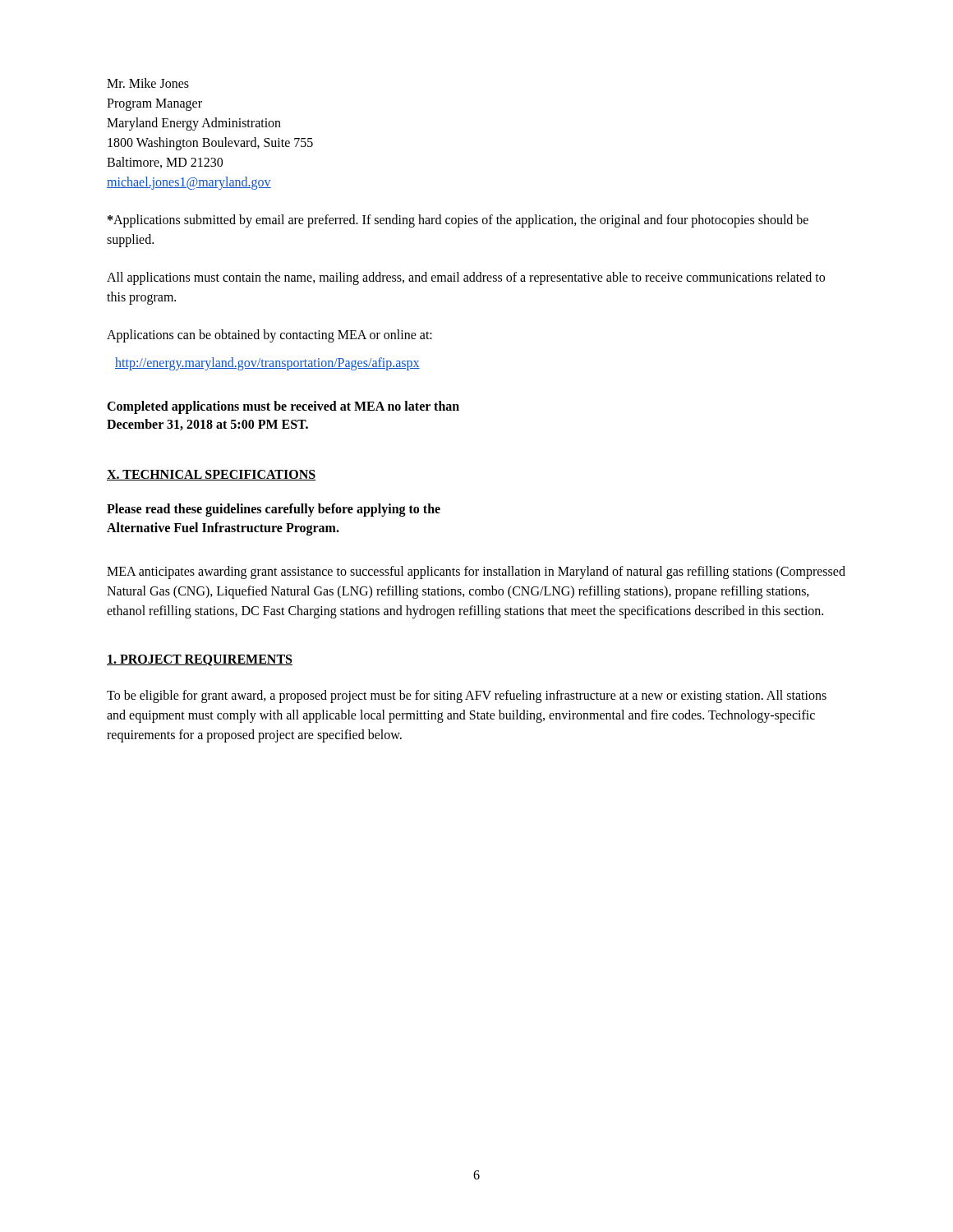Where is the section header that starts "Please read these"?

(x=274, y=518)
